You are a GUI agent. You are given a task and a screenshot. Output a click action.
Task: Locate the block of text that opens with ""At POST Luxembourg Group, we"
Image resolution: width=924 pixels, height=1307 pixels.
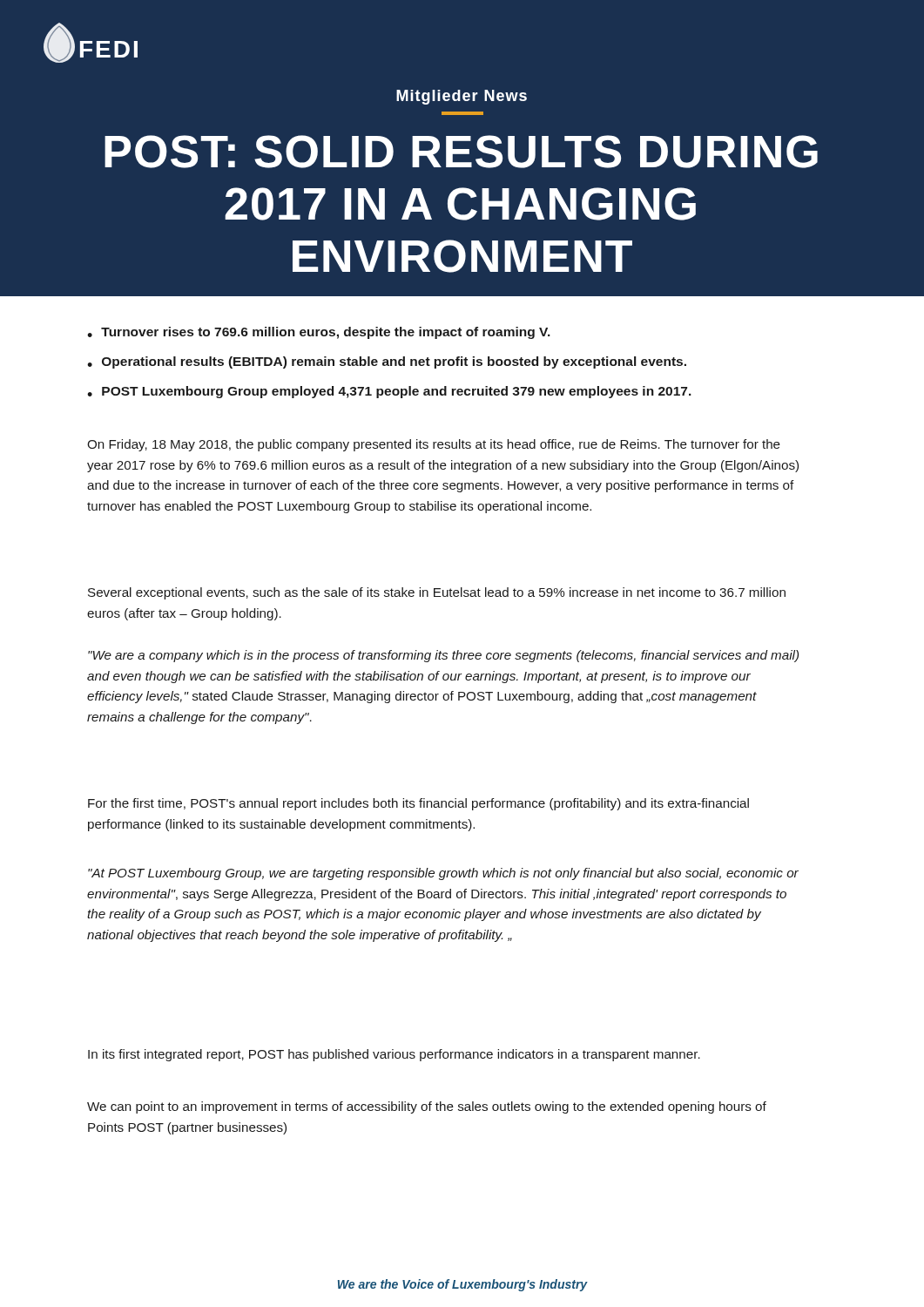coord(443,903)
